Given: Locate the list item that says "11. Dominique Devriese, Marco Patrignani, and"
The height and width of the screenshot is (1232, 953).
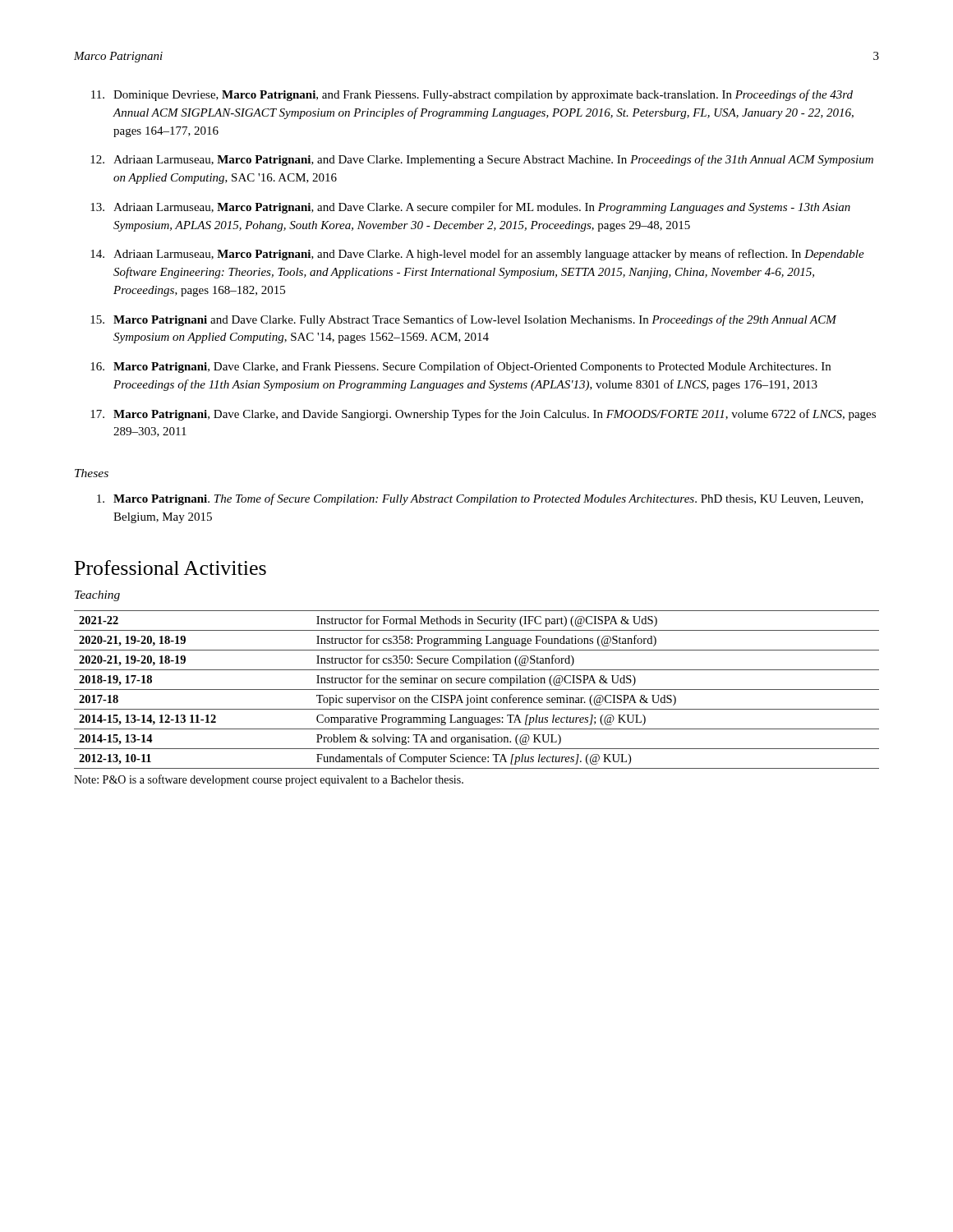Looking at the screenshot, I should [476, 113].
